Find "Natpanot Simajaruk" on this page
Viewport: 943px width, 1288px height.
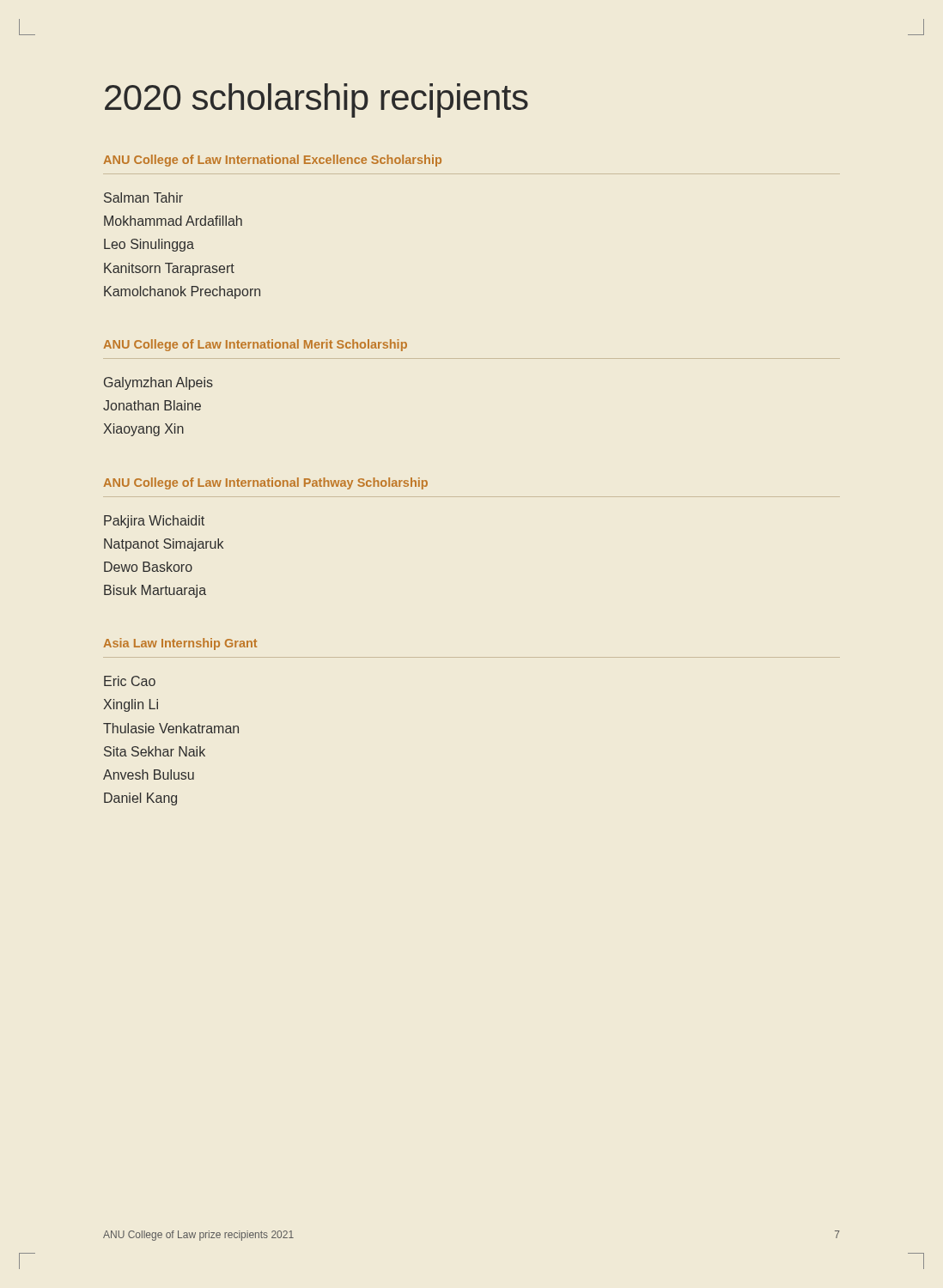click(x=164, y=545)
